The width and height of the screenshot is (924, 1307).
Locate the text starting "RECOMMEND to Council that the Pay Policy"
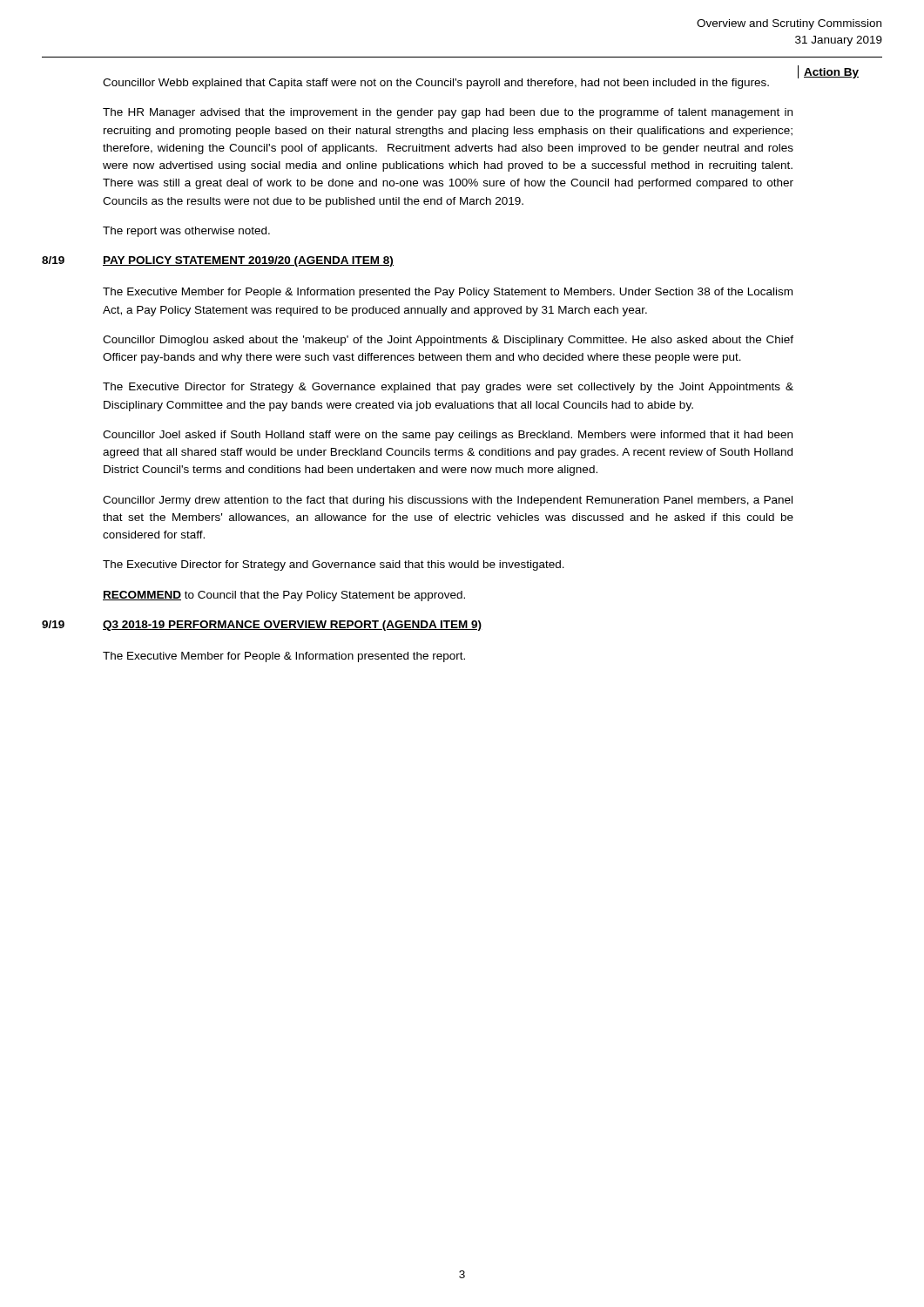click(x=284, y=594)
